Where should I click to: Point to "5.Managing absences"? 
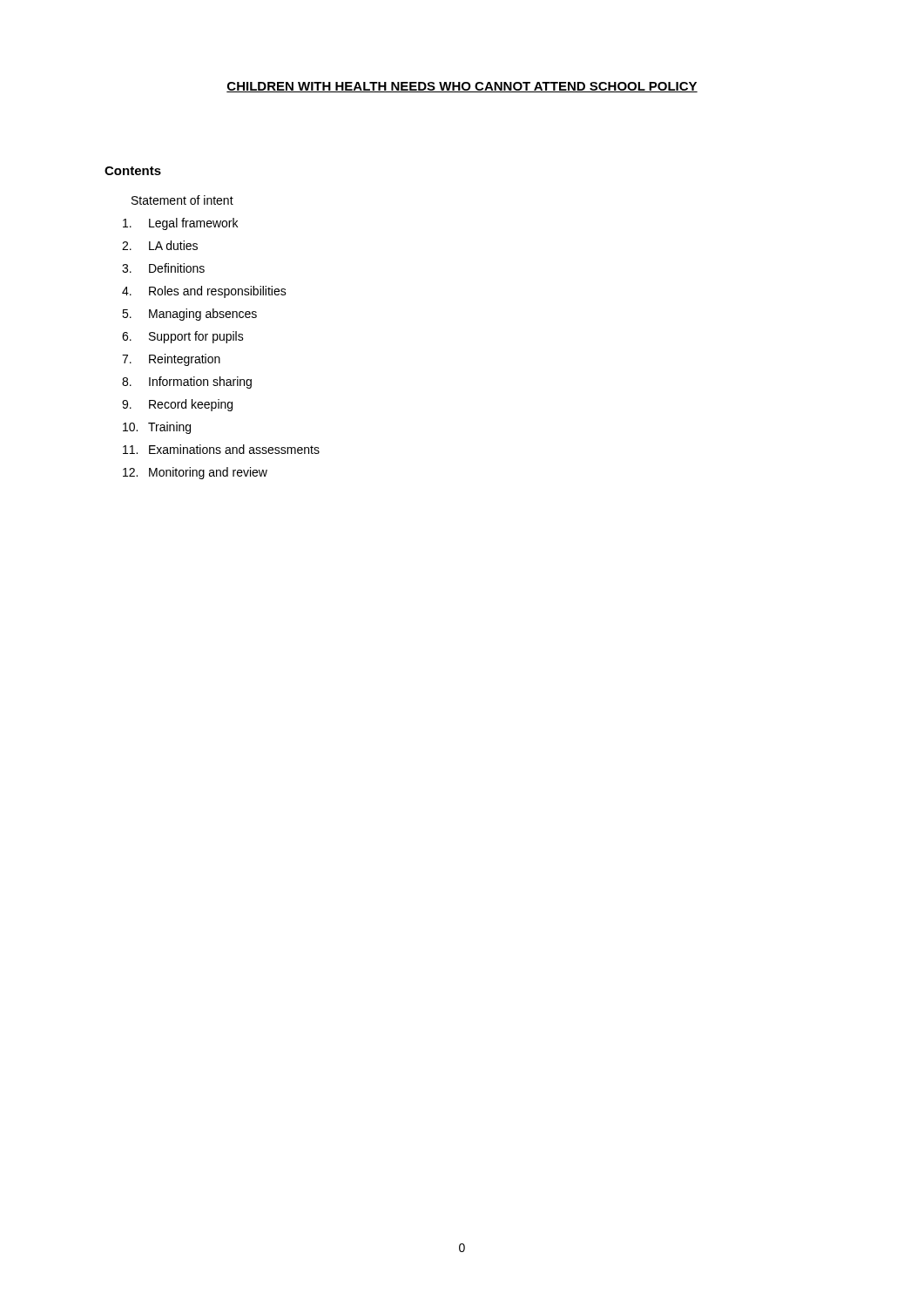190,314
